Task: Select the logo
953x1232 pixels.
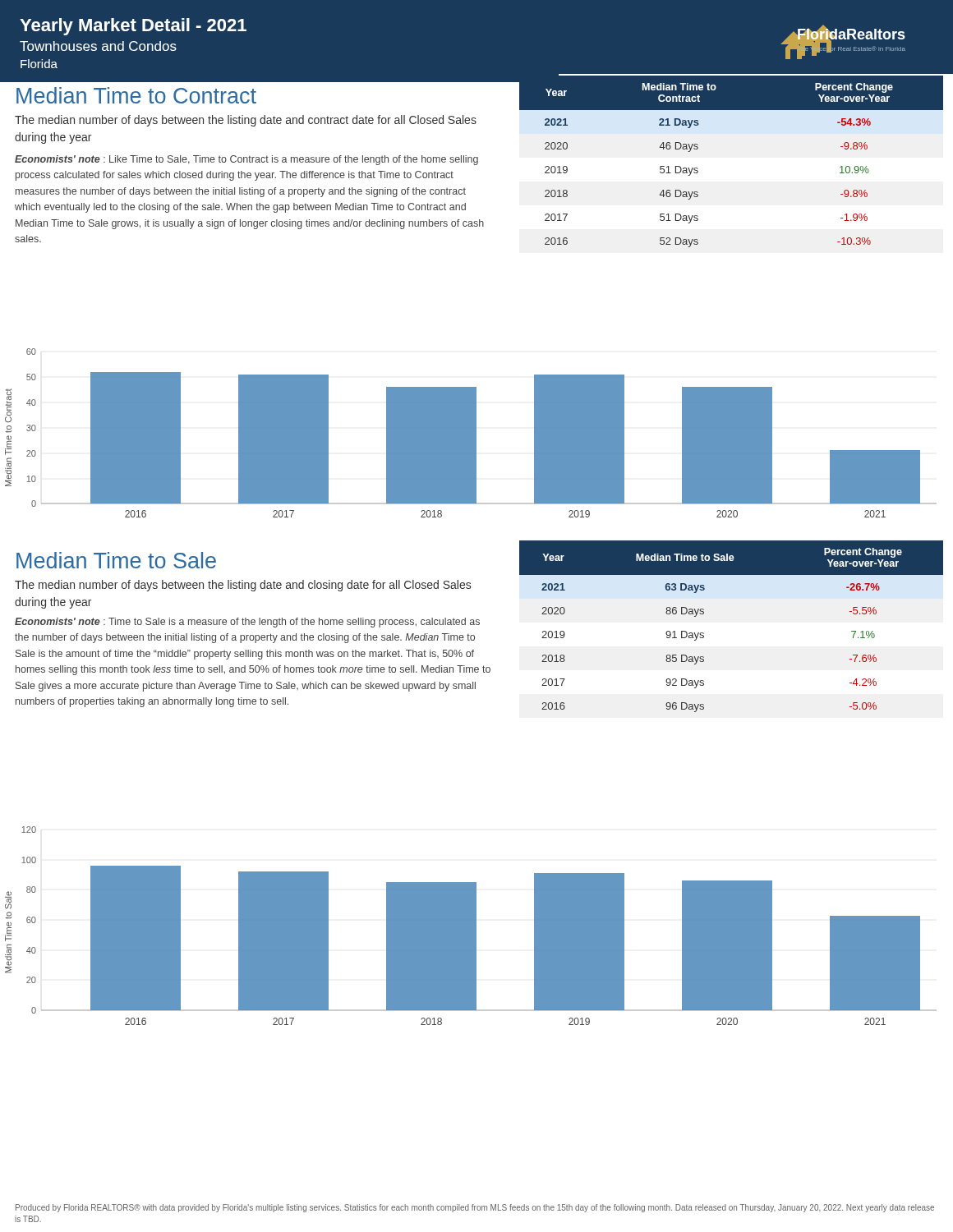Action: coord(756,37)
